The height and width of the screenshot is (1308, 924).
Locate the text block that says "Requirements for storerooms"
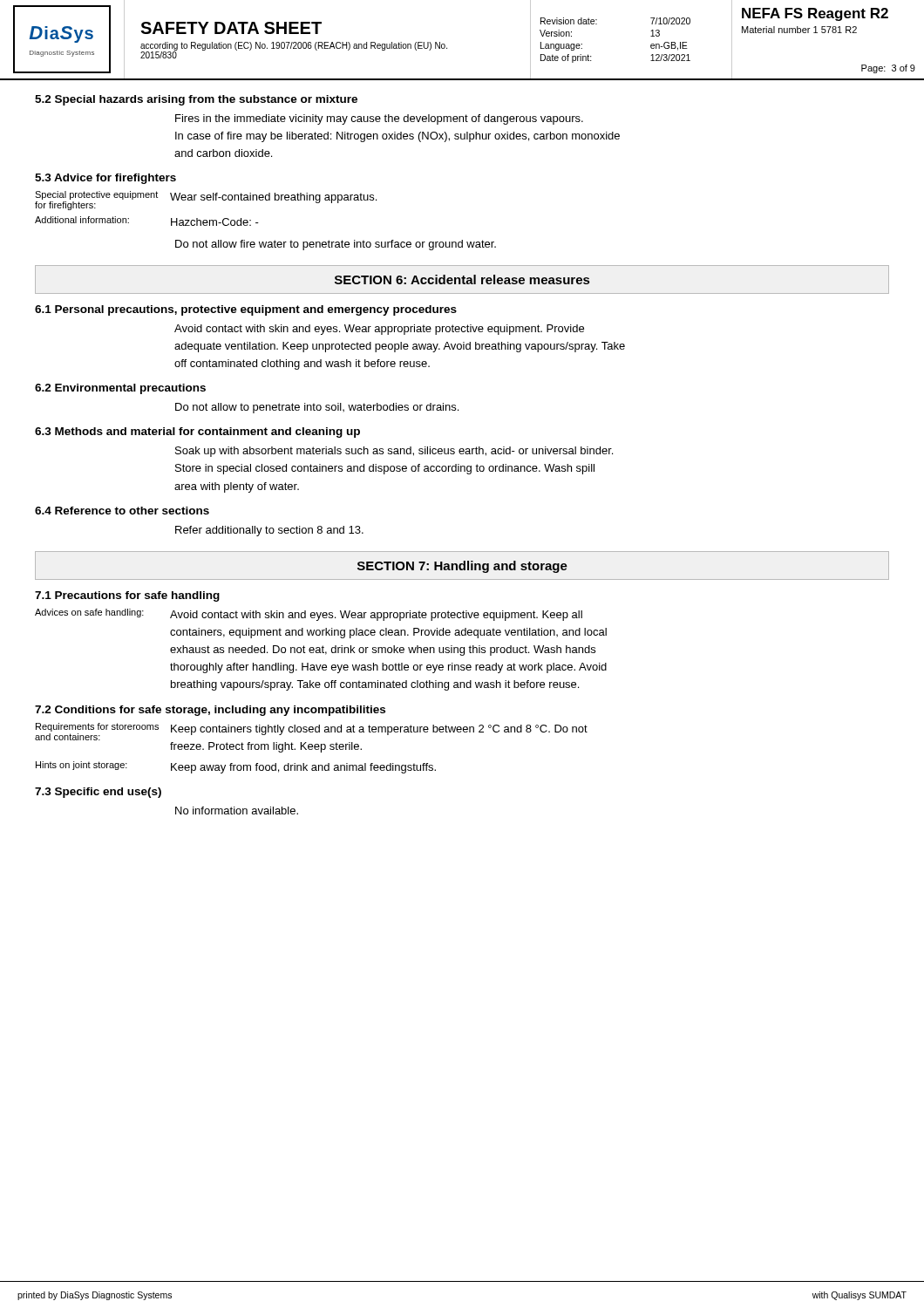tap(462, 737)
